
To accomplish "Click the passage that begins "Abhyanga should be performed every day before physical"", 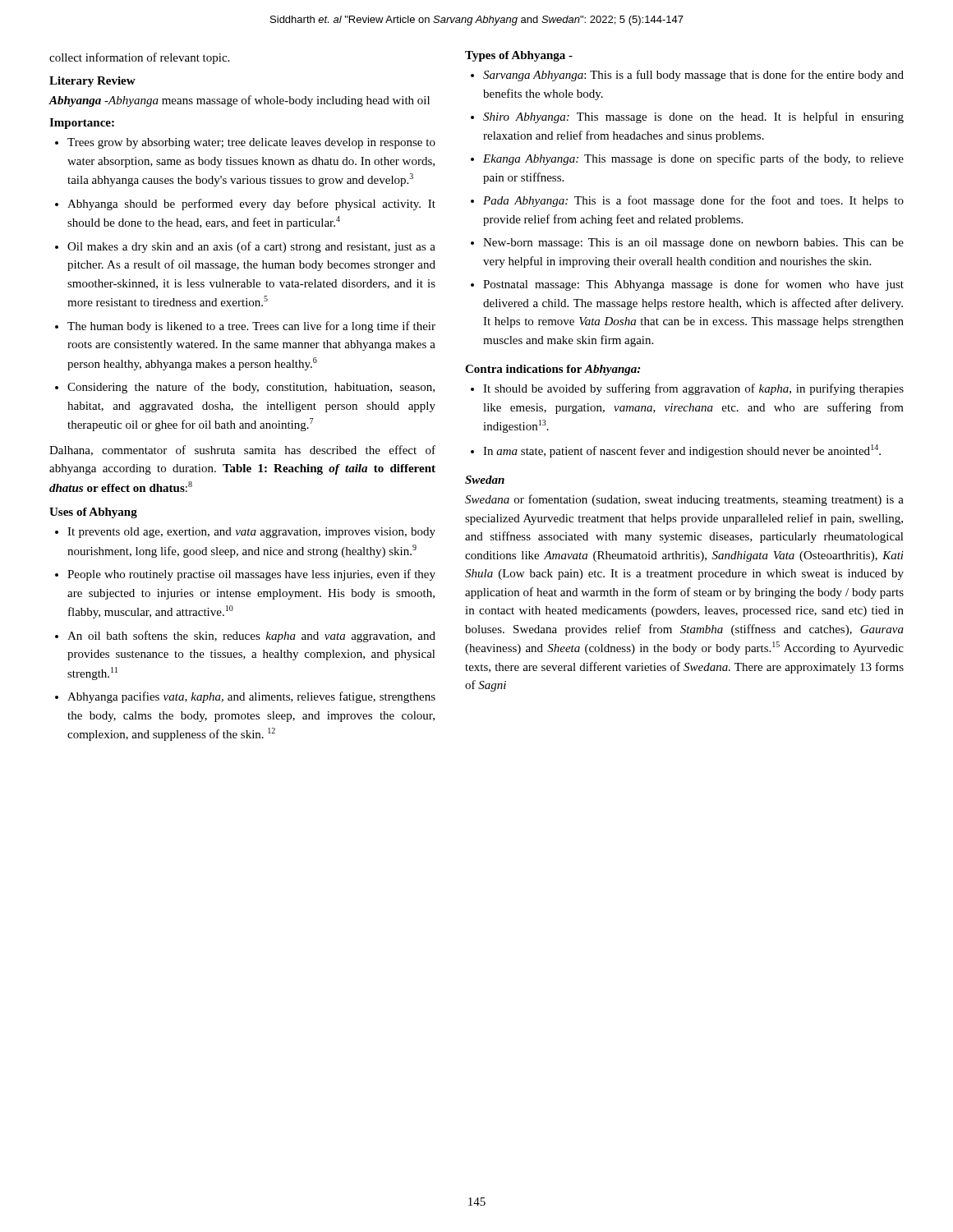I will tap(251, 213).
